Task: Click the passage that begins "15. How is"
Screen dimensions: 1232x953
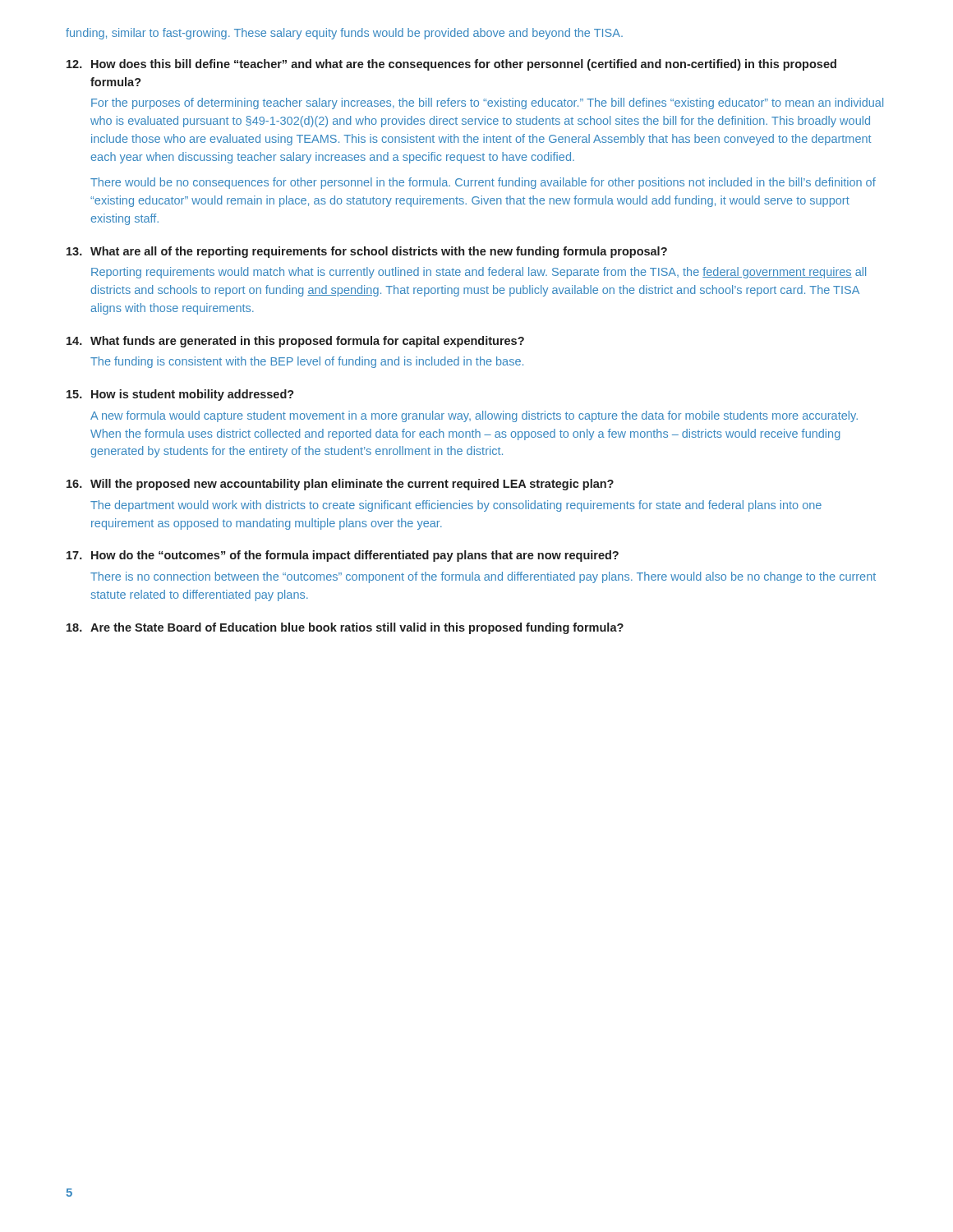Action: click(476, 423)
